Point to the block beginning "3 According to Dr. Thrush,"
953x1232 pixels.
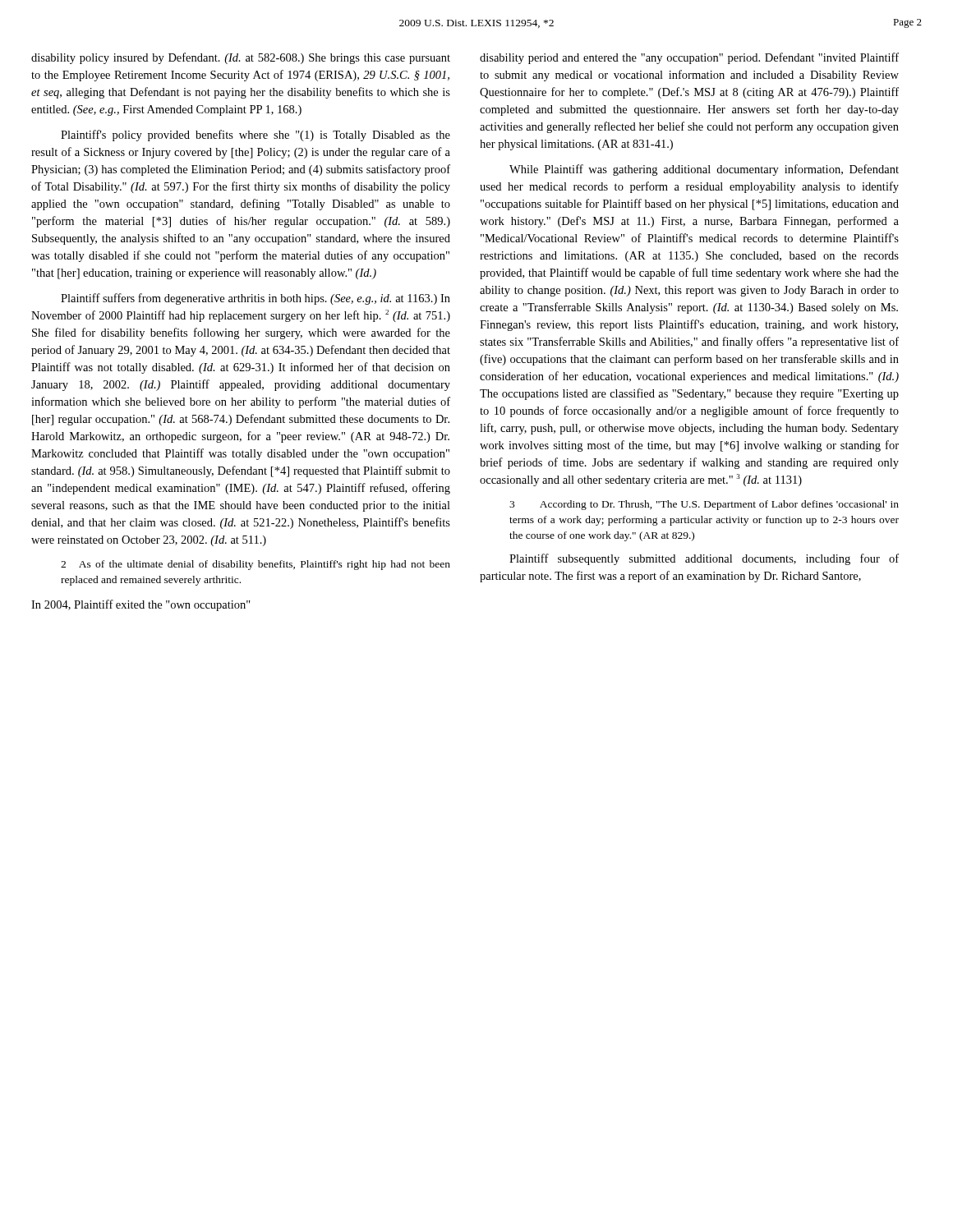[x=704, y=520]
